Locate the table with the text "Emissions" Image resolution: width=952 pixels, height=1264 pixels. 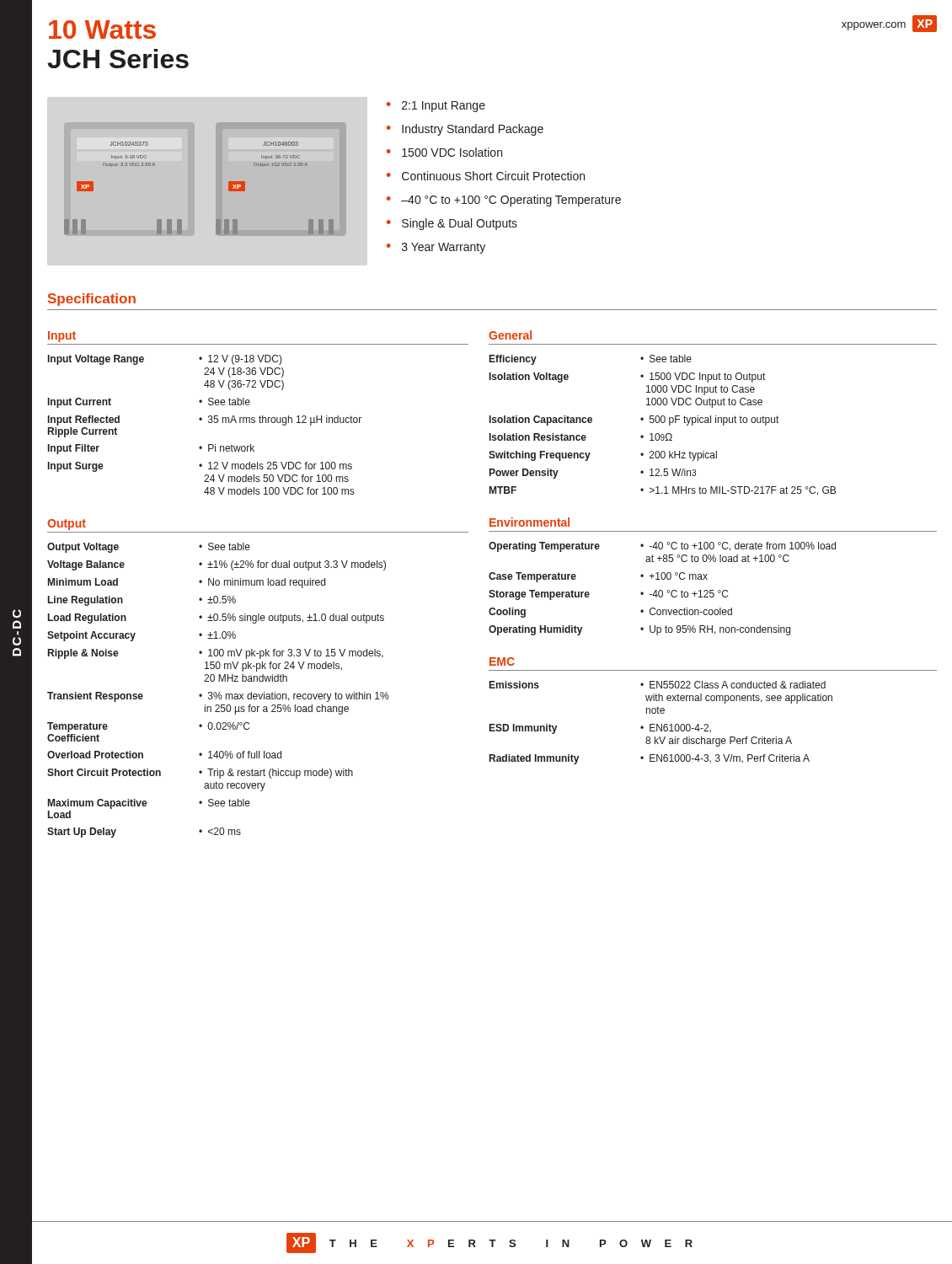coord(713,723)
